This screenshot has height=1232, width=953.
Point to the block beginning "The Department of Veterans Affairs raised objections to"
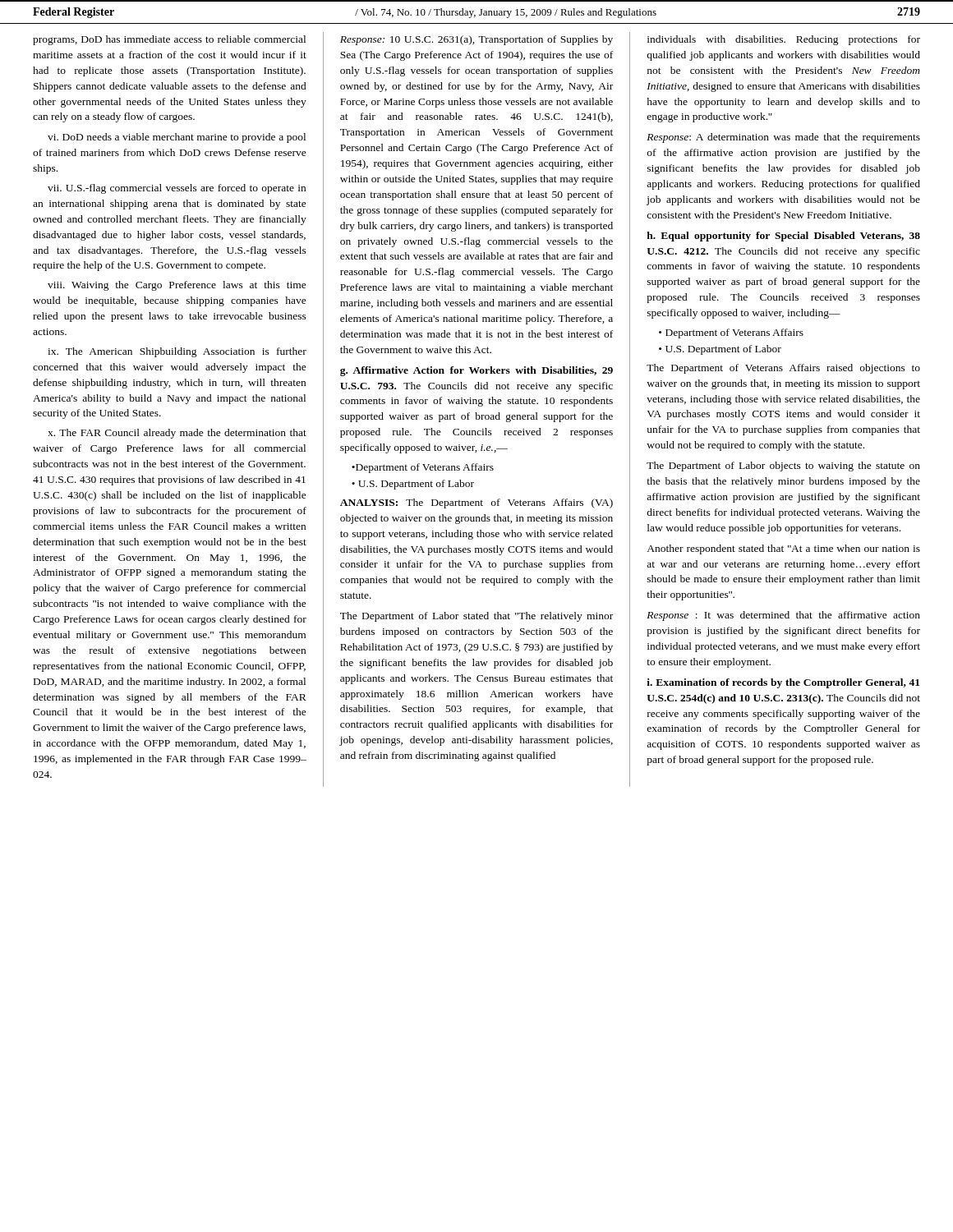pos(783,407)
